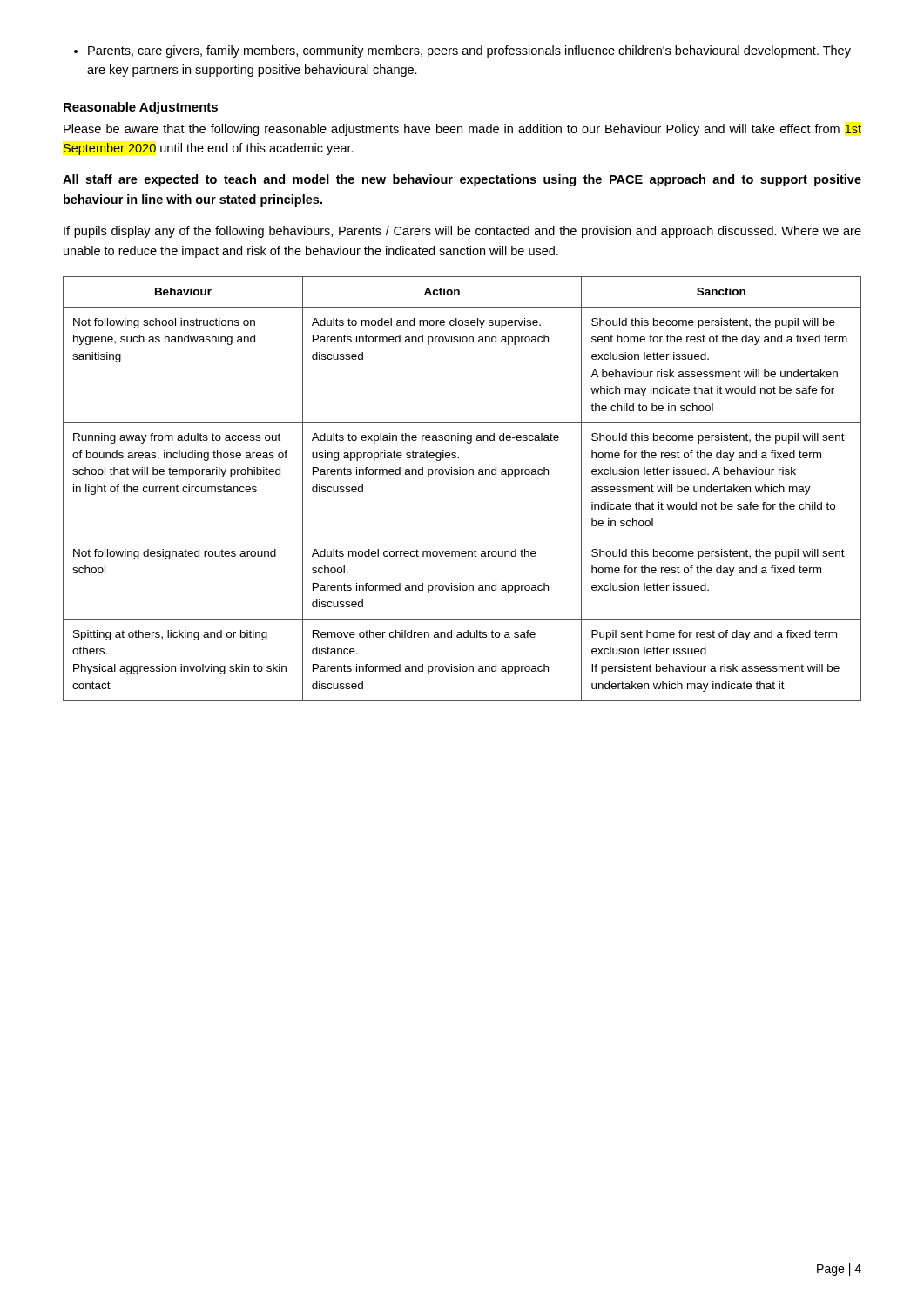Click on the text block that reads "If pupils display any"

tap(462, 241)
